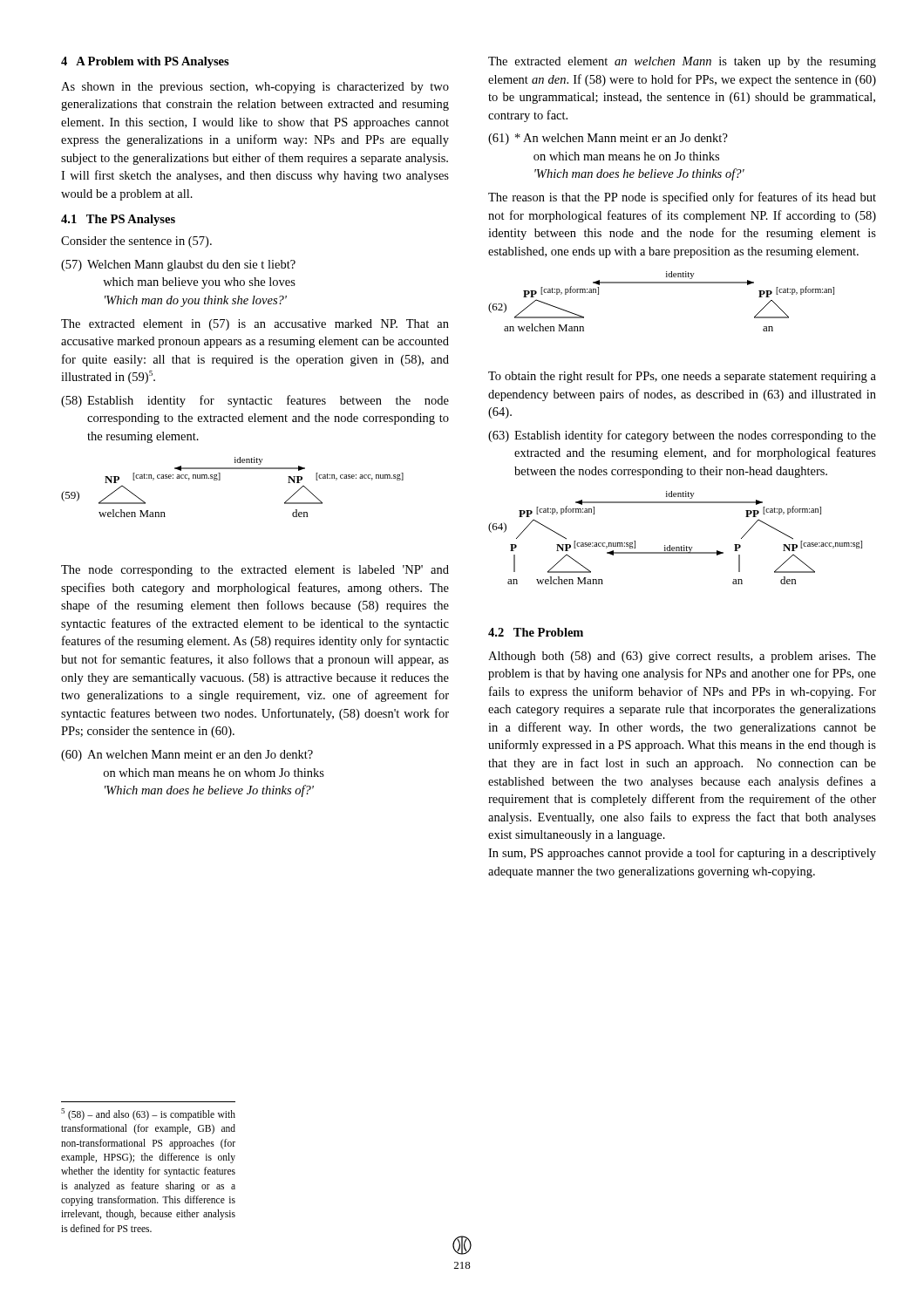924x1308 pixels.
Task: Find the region starting "(58) Establish identity for syntactic"
Action: coord(255,418)
